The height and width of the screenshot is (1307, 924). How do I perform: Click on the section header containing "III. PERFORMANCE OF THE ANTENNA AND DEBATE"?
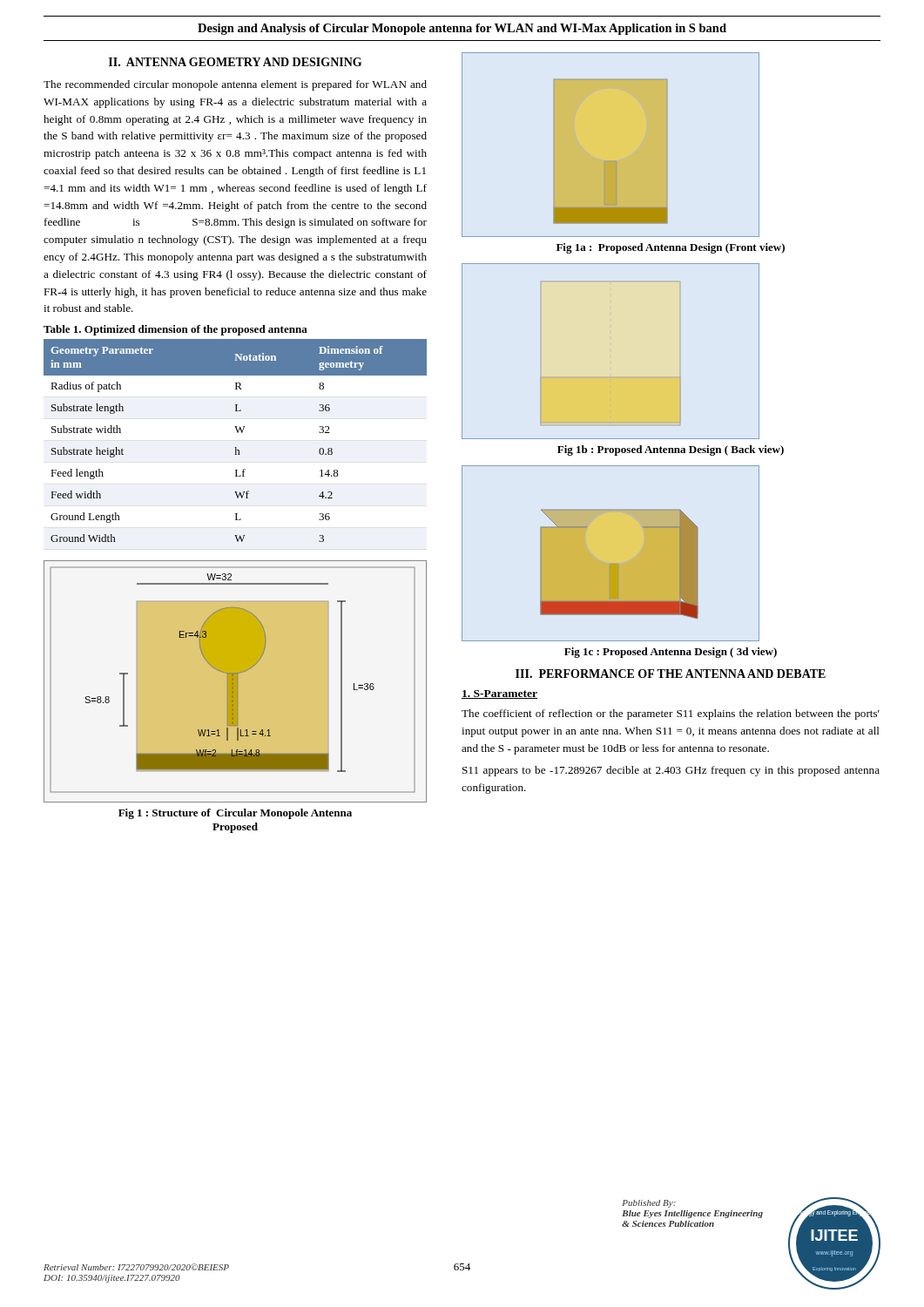point(671,674)
